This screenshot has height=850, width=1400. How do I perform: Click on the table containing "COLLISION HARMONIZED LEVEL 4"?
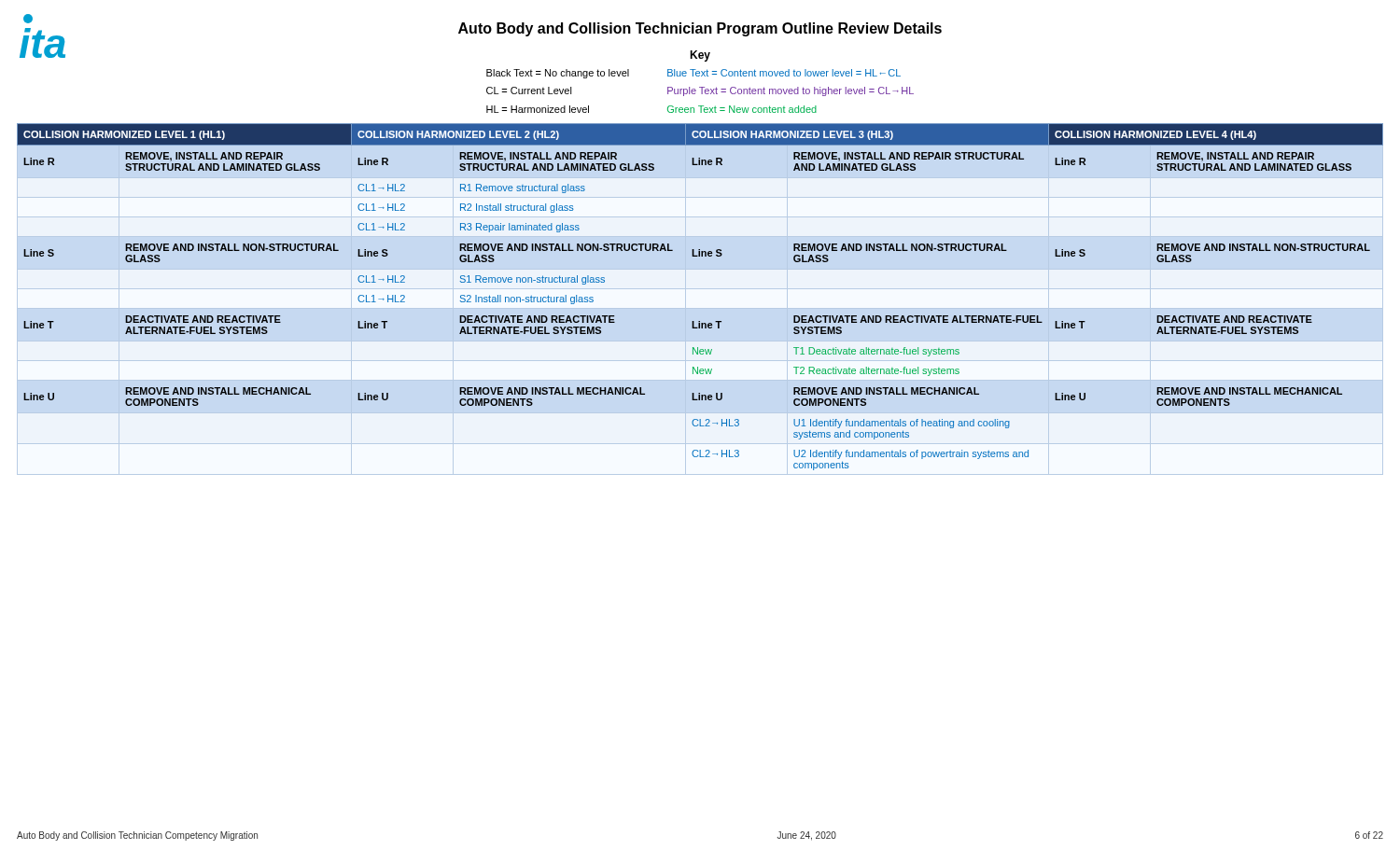[700, 463]
